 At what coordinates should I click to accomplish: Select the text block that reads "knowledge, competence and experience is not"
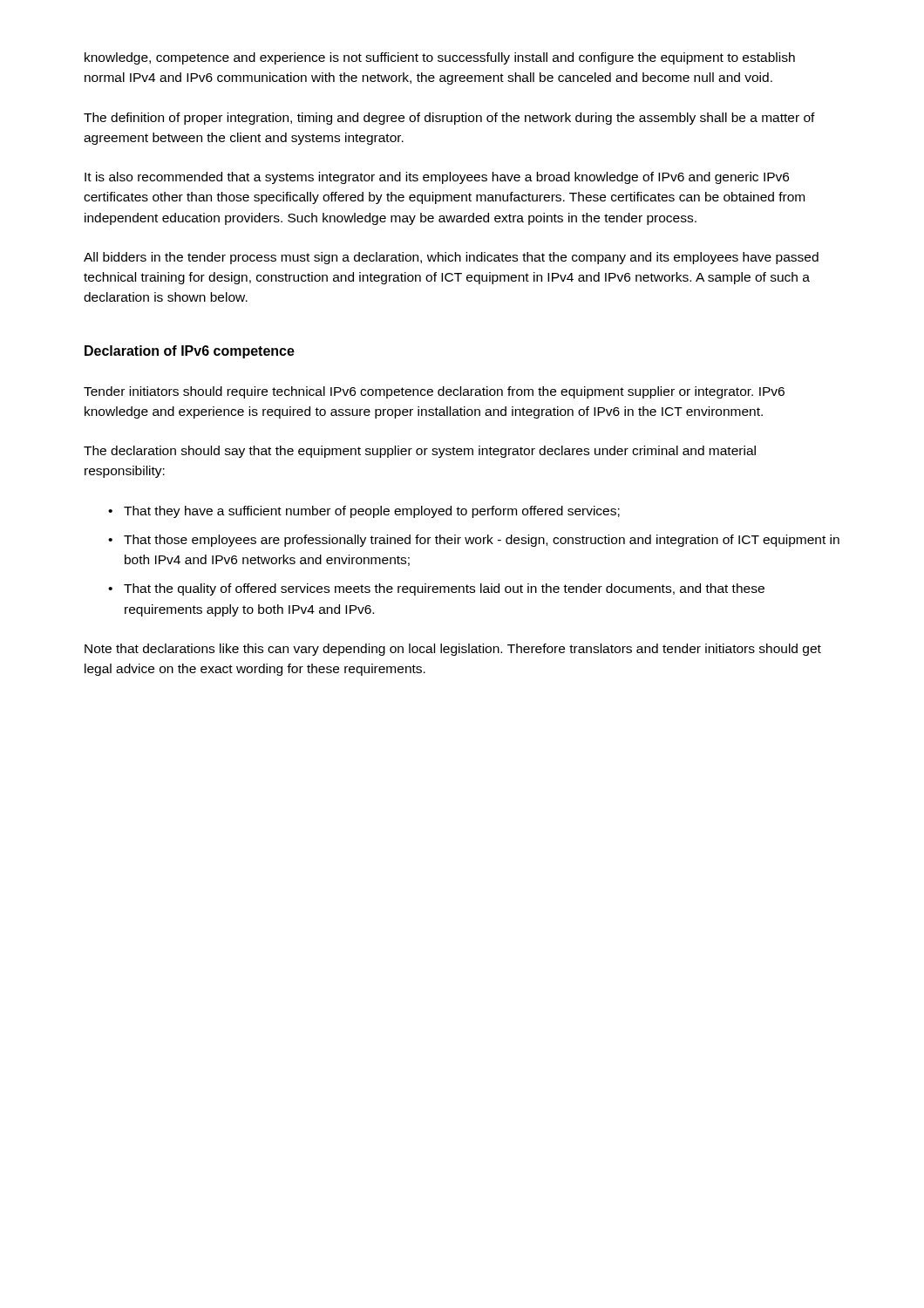pyautogui.click(x=440, y=67)
